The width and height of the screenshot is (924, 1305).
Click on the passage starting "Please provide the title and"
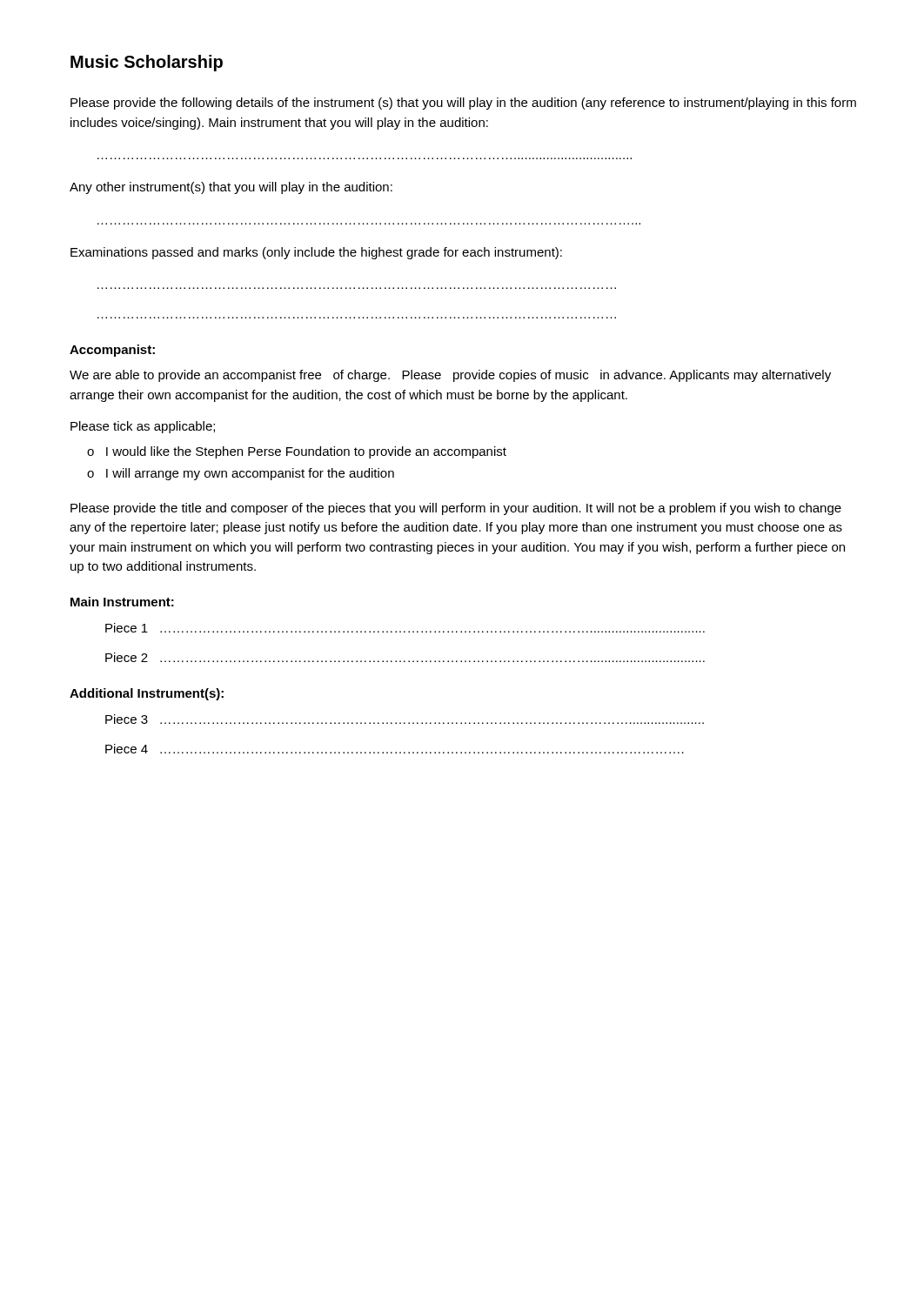pyautogui.click(x=458, y=537)
